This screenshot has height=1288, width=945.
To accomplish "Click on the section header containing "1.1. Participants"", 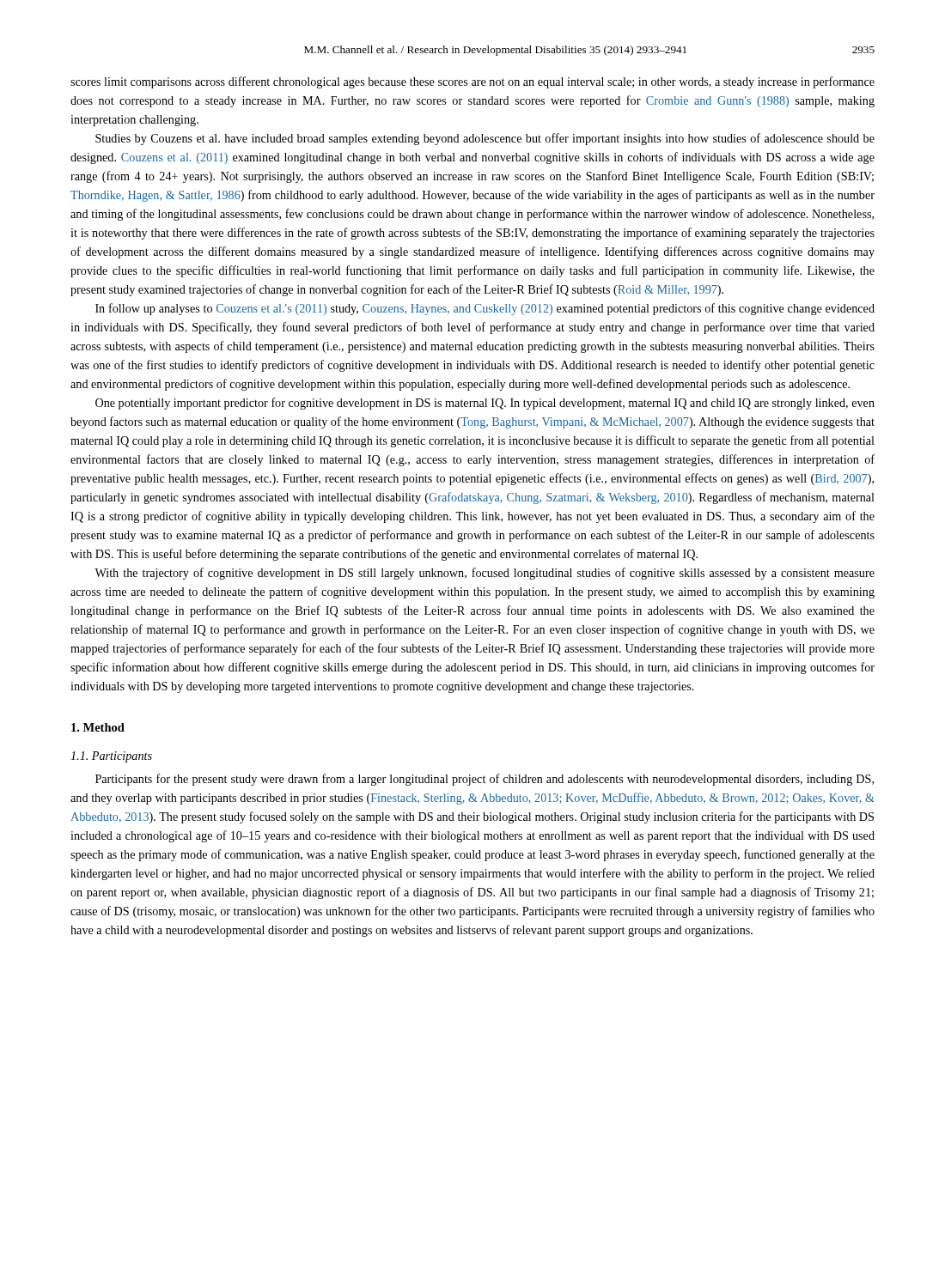I will pyautogui.click(x=111, y=756).
